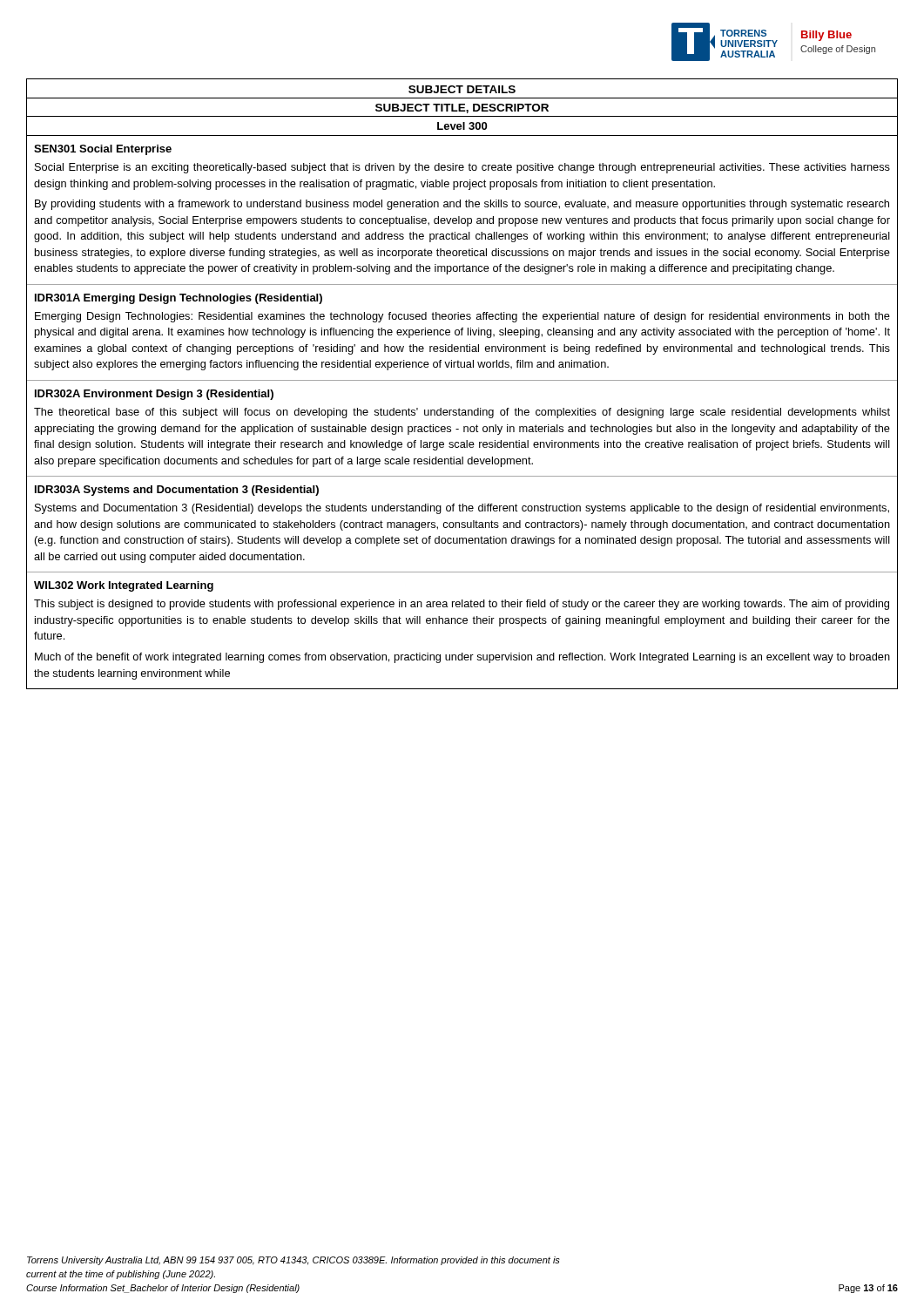Screen dimensions: 1307x924
Task: Navigate to the passage starting "Systems and Documentation"
Action: 462,532
